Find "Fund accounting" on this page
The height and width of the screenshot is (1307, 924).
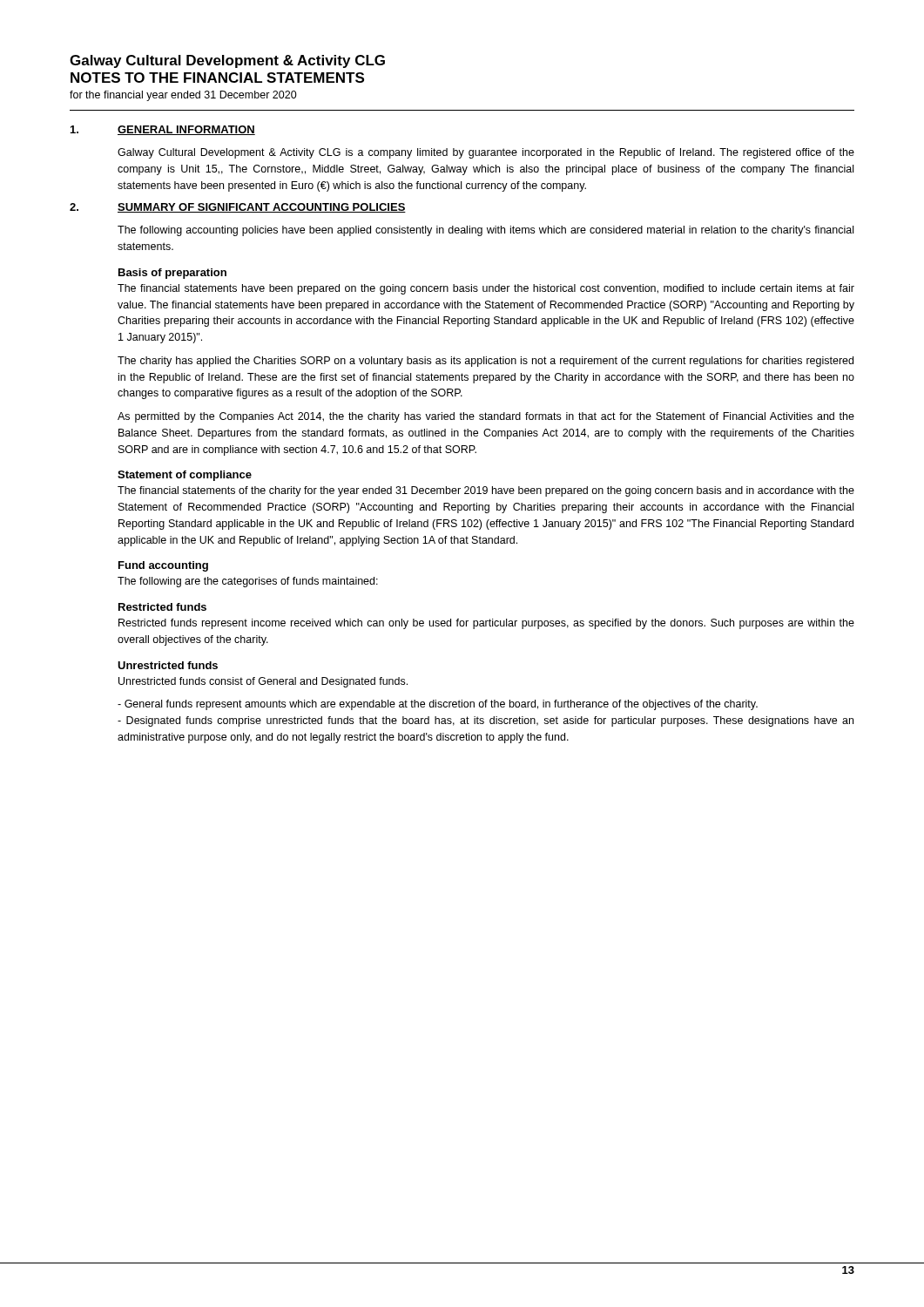pyautogui.click(x=163, y=565)
